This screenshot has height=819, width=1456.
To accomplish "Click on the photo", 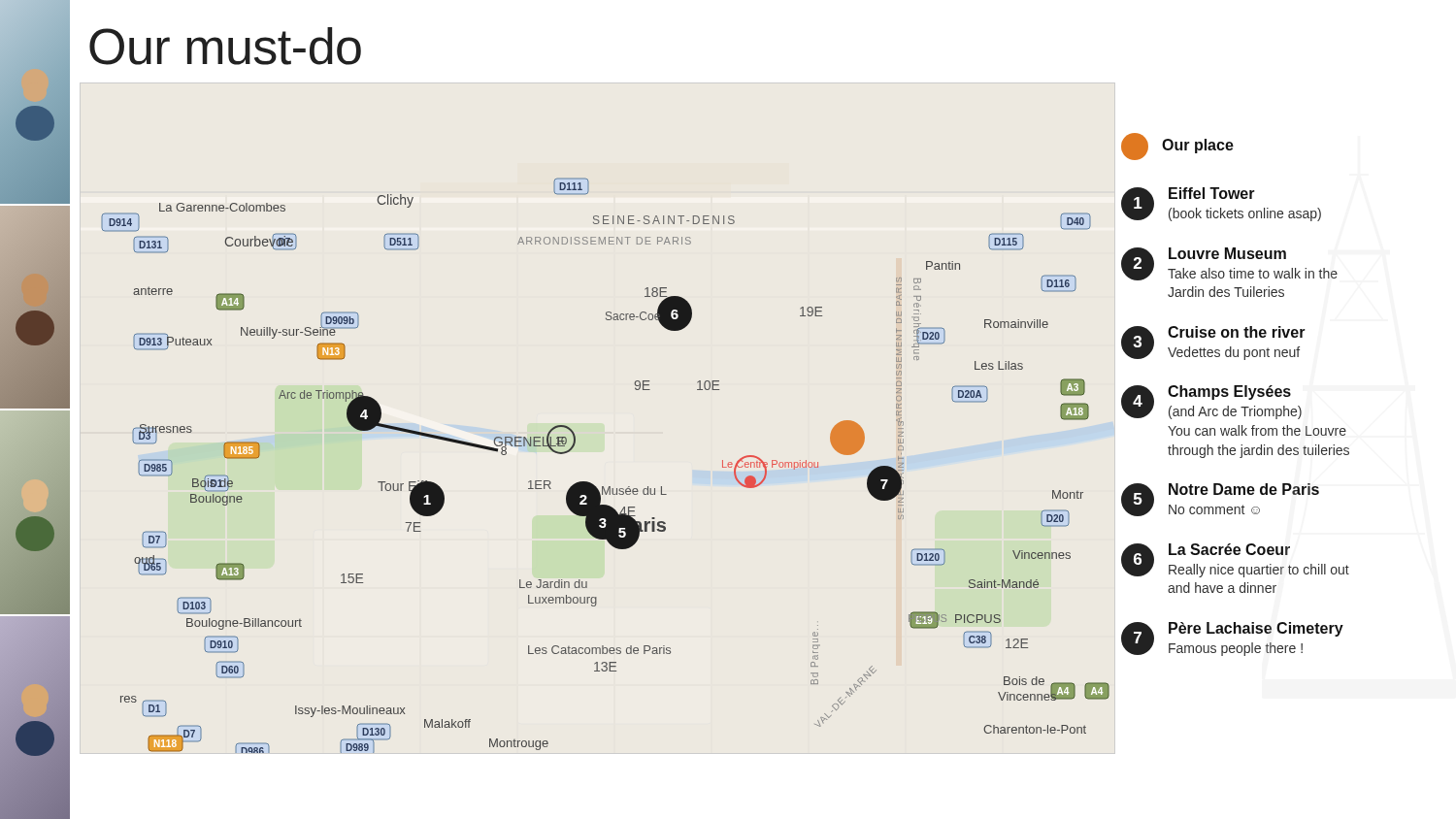I will point(35,410).
